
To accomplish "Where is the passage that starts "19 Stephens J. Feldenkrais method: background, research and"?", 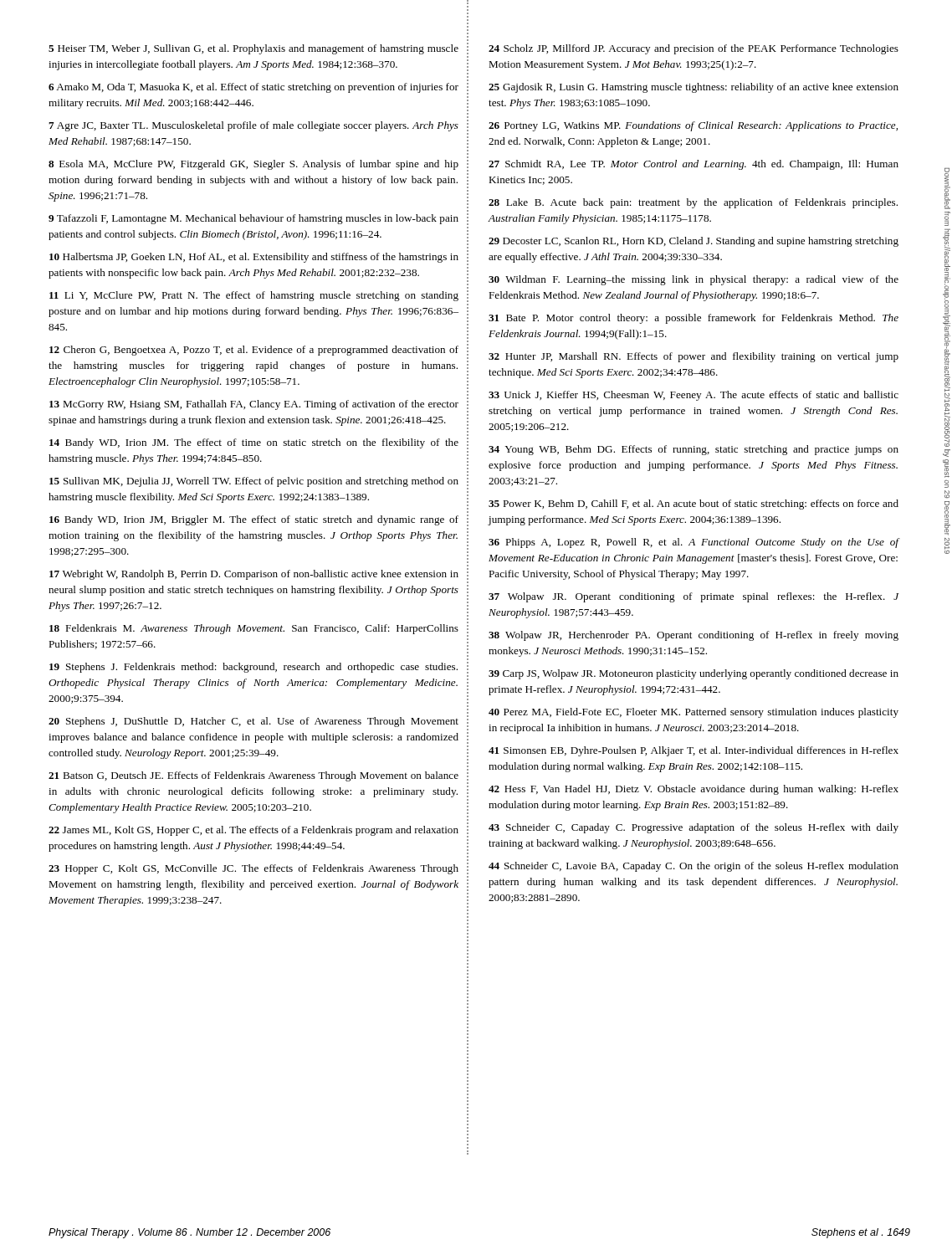I will click(x=253, y=682).
